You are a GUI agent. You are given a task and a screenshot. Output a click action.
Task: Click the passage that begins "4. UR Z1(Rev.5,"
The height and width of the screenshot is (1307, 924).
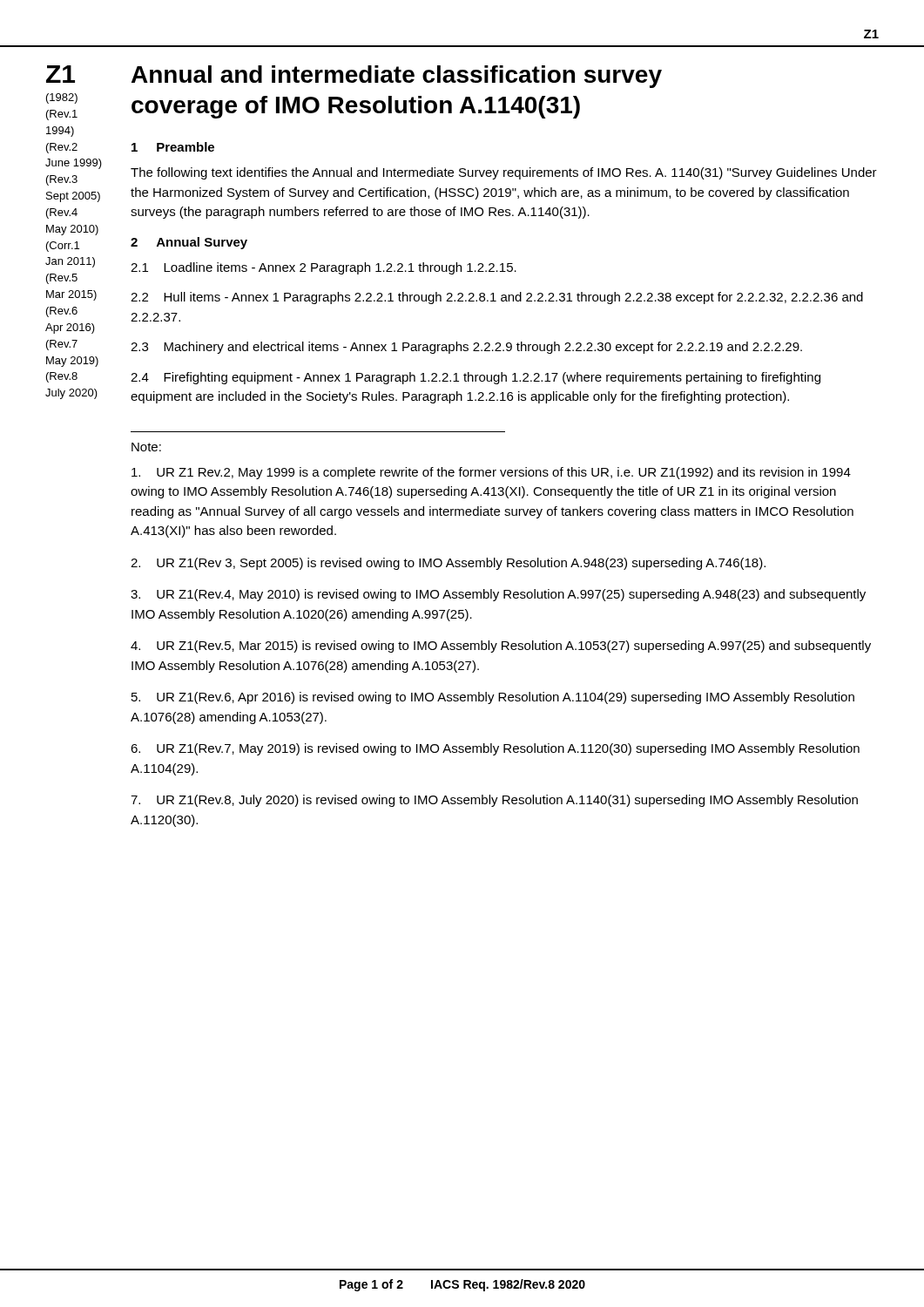pos(501,655)
